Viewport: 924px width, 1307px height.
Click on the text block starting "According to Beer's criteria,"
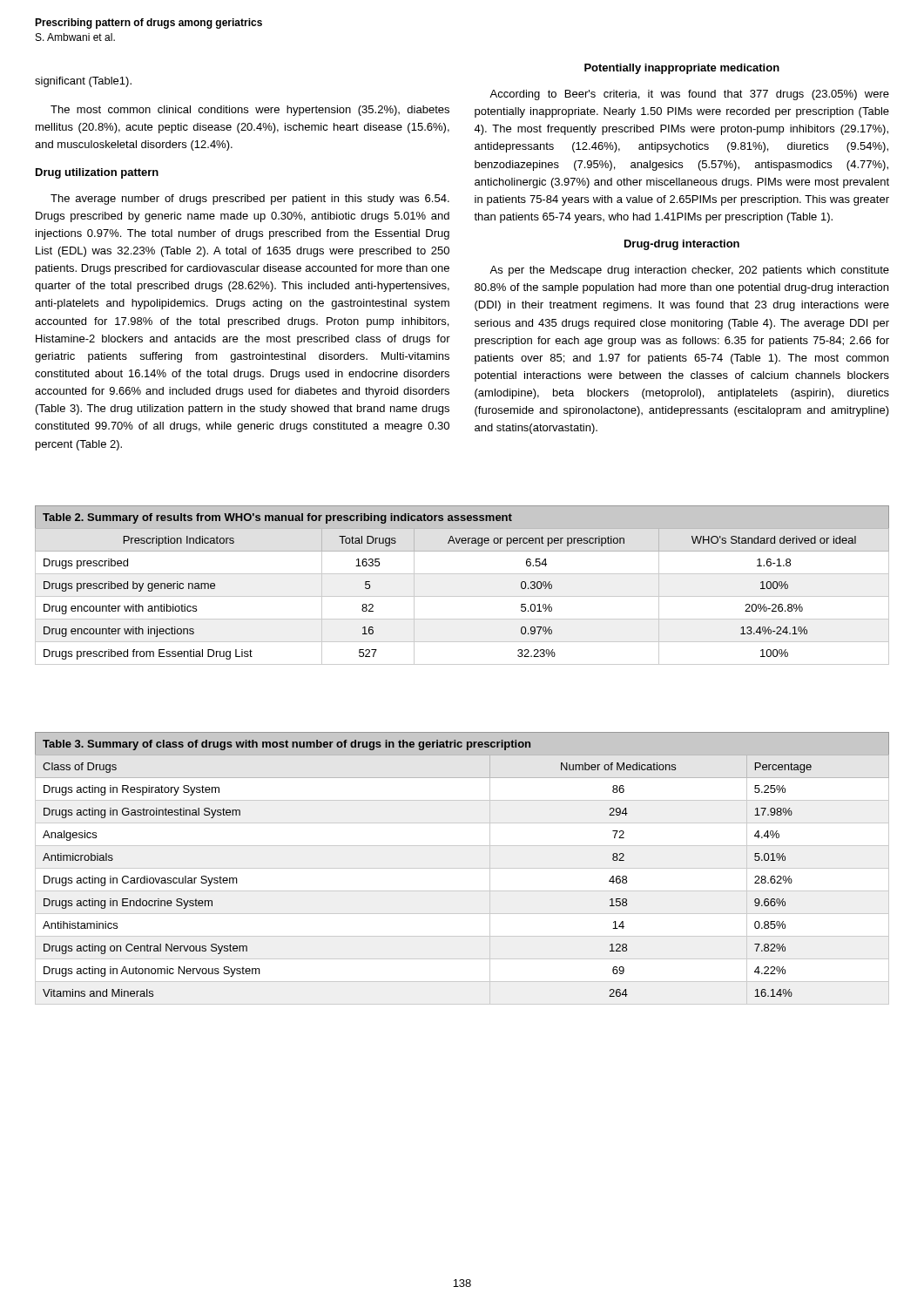click(x=682, y=156)
